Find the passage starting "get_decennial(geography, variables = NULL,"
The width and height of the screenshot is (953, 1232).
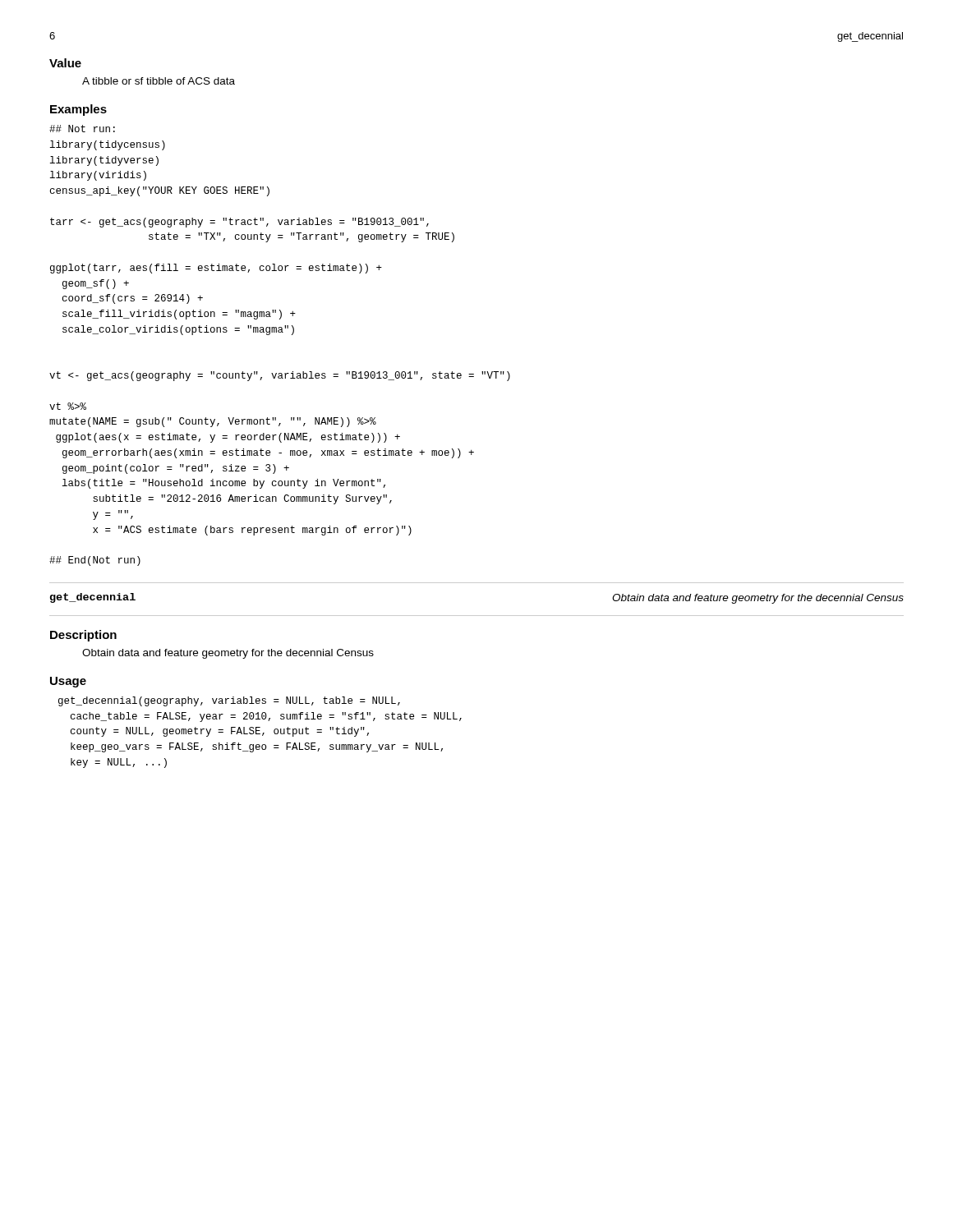(x=229, y=701)
